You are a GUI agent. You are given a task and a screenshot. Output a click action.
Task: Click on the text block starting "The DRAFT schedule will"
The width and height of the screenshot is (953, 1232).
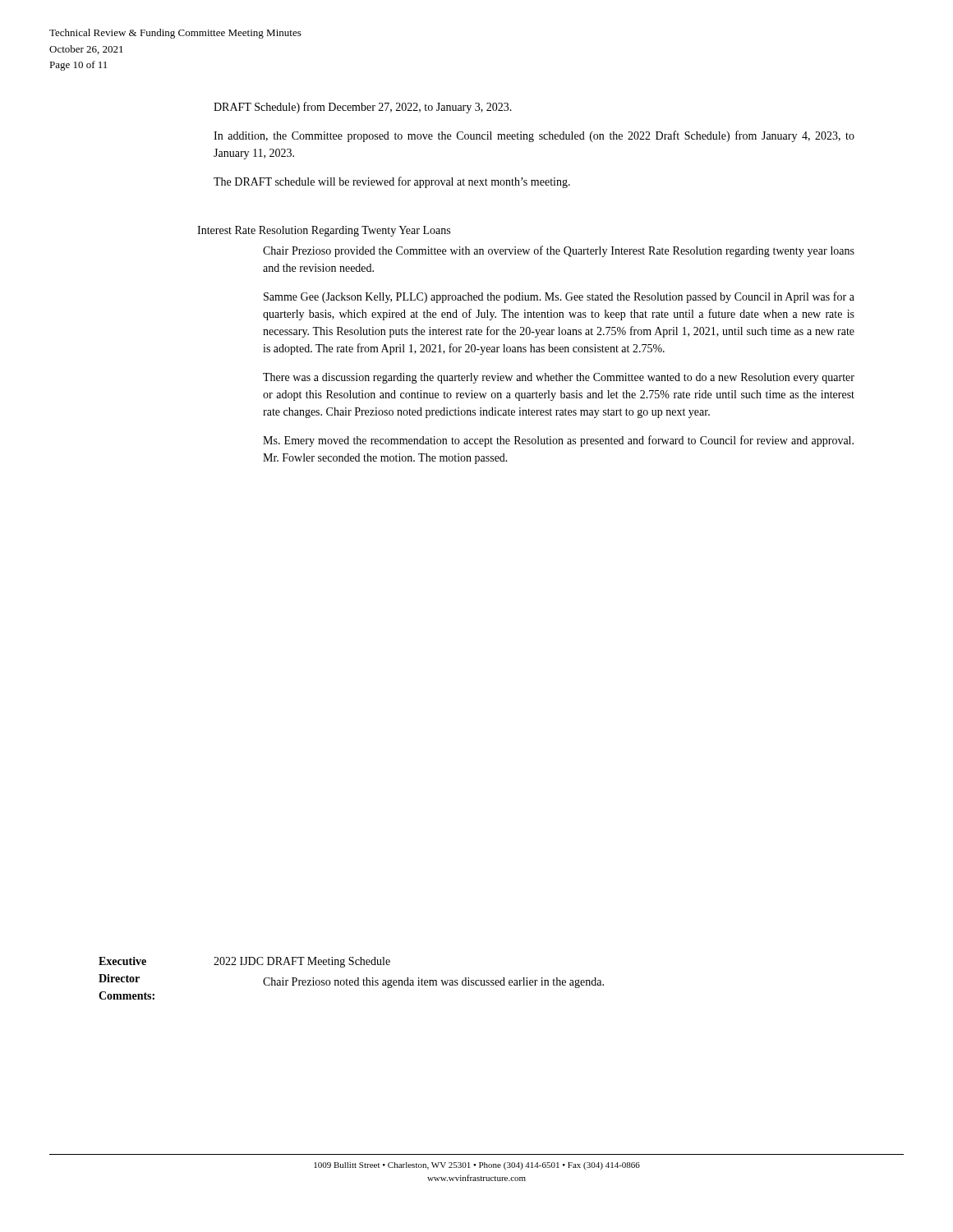point(392,182)
